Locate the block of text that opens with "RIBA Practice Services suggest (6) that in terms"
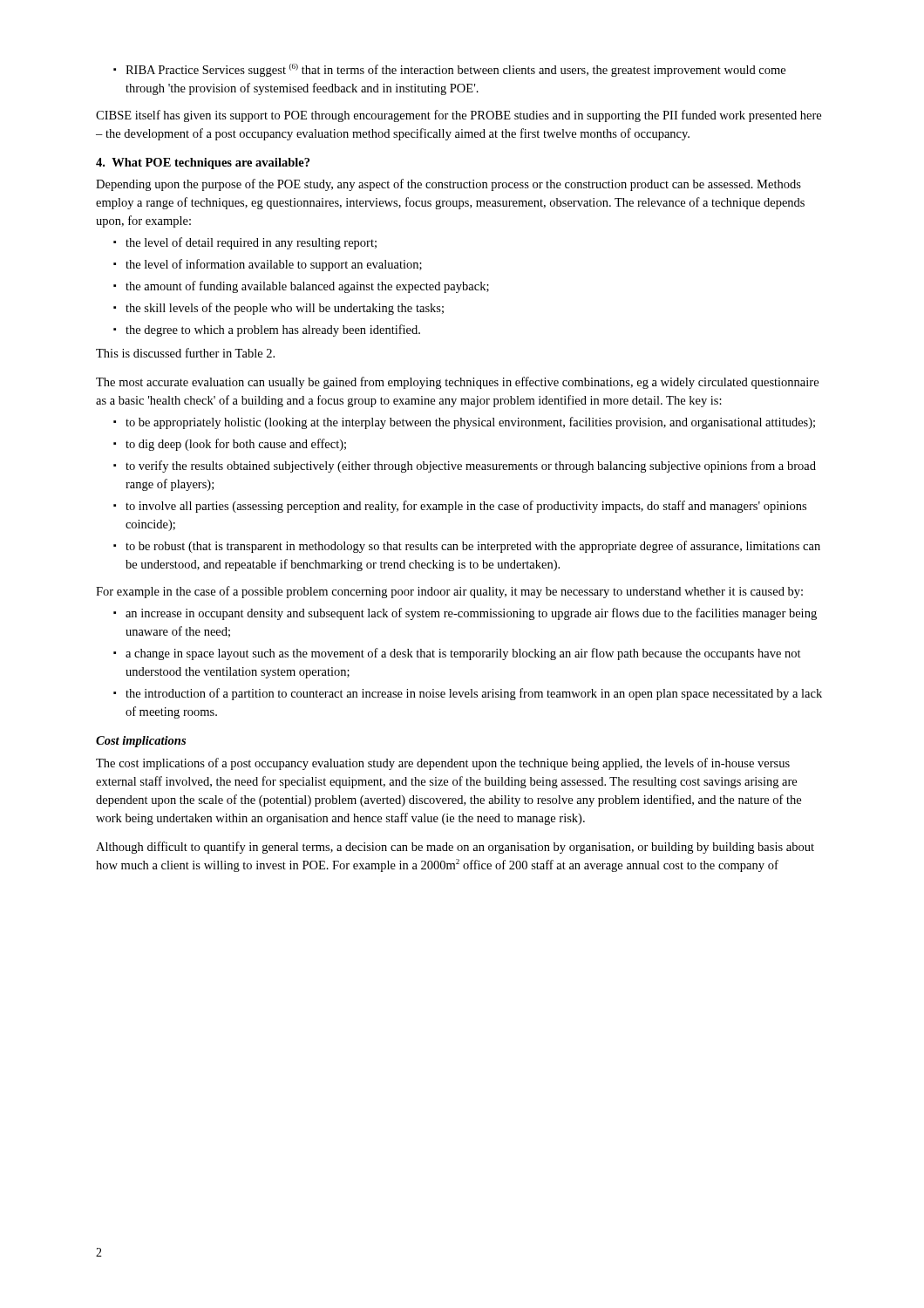The width and height of the screenshot is (924, 1308). coord(462,79)
